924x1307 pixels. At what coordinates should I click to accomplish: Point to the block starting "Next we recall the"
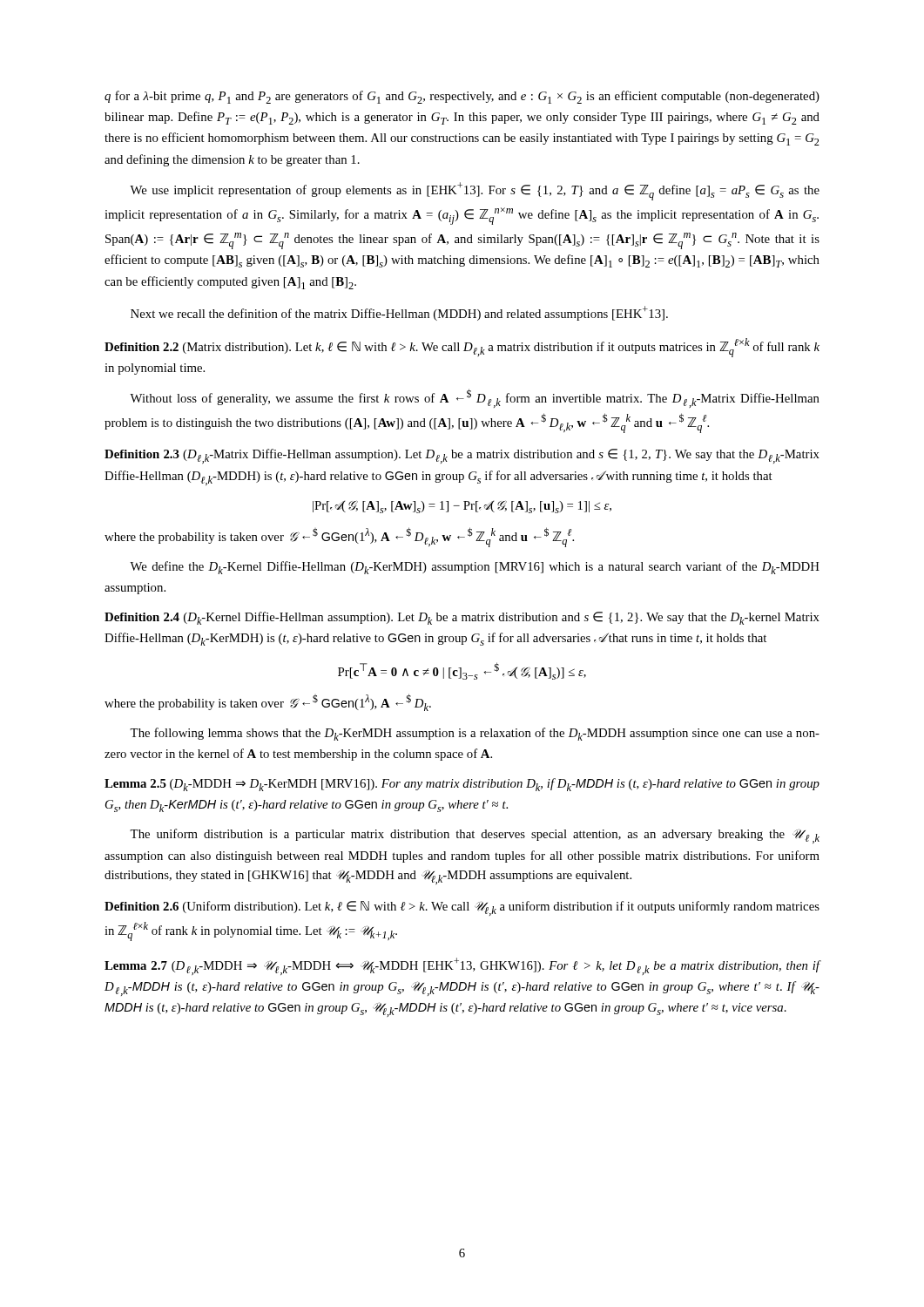(462, 313)
